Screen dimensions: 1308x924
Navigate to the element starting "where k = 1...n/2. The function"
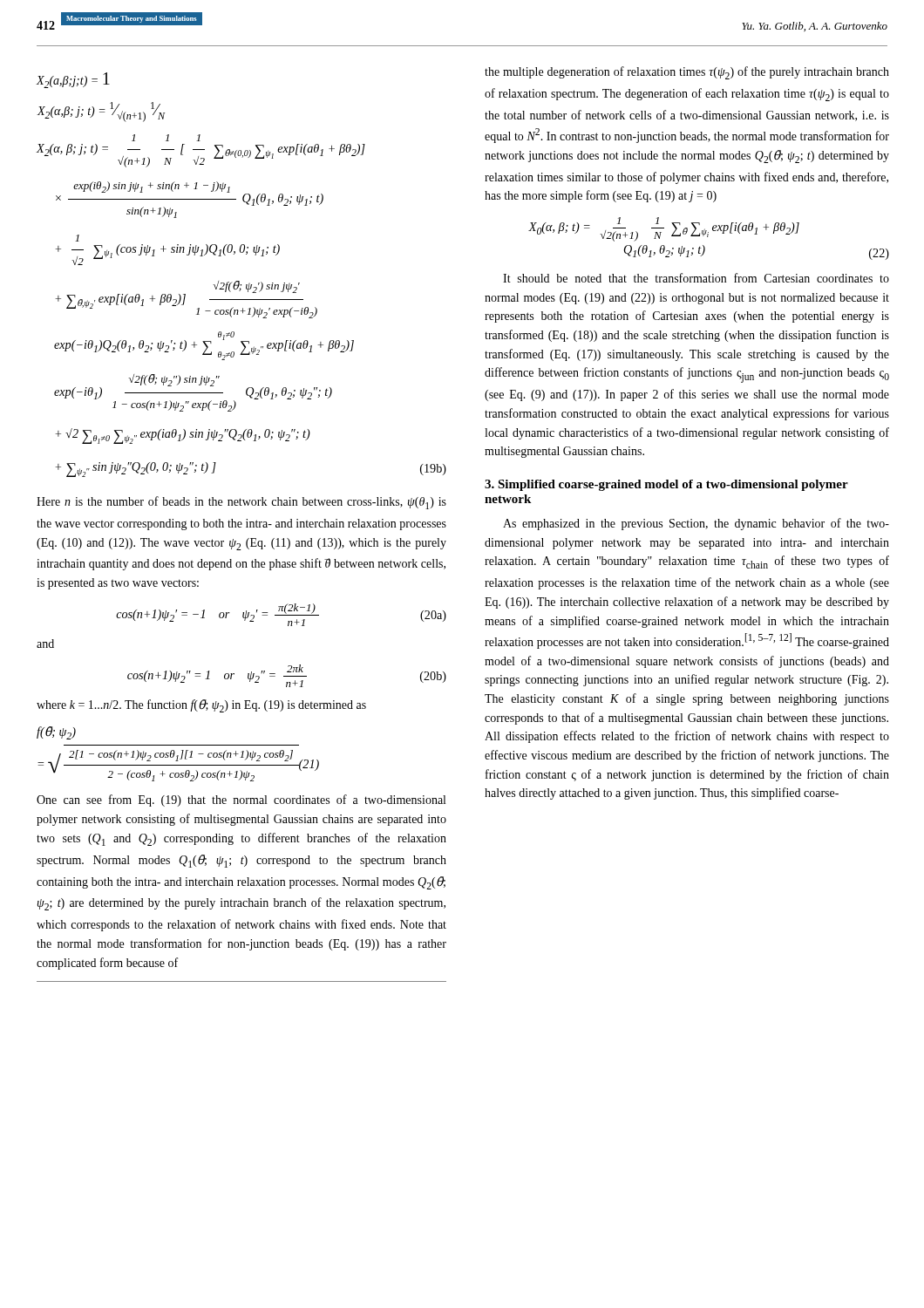coord(201,706)
